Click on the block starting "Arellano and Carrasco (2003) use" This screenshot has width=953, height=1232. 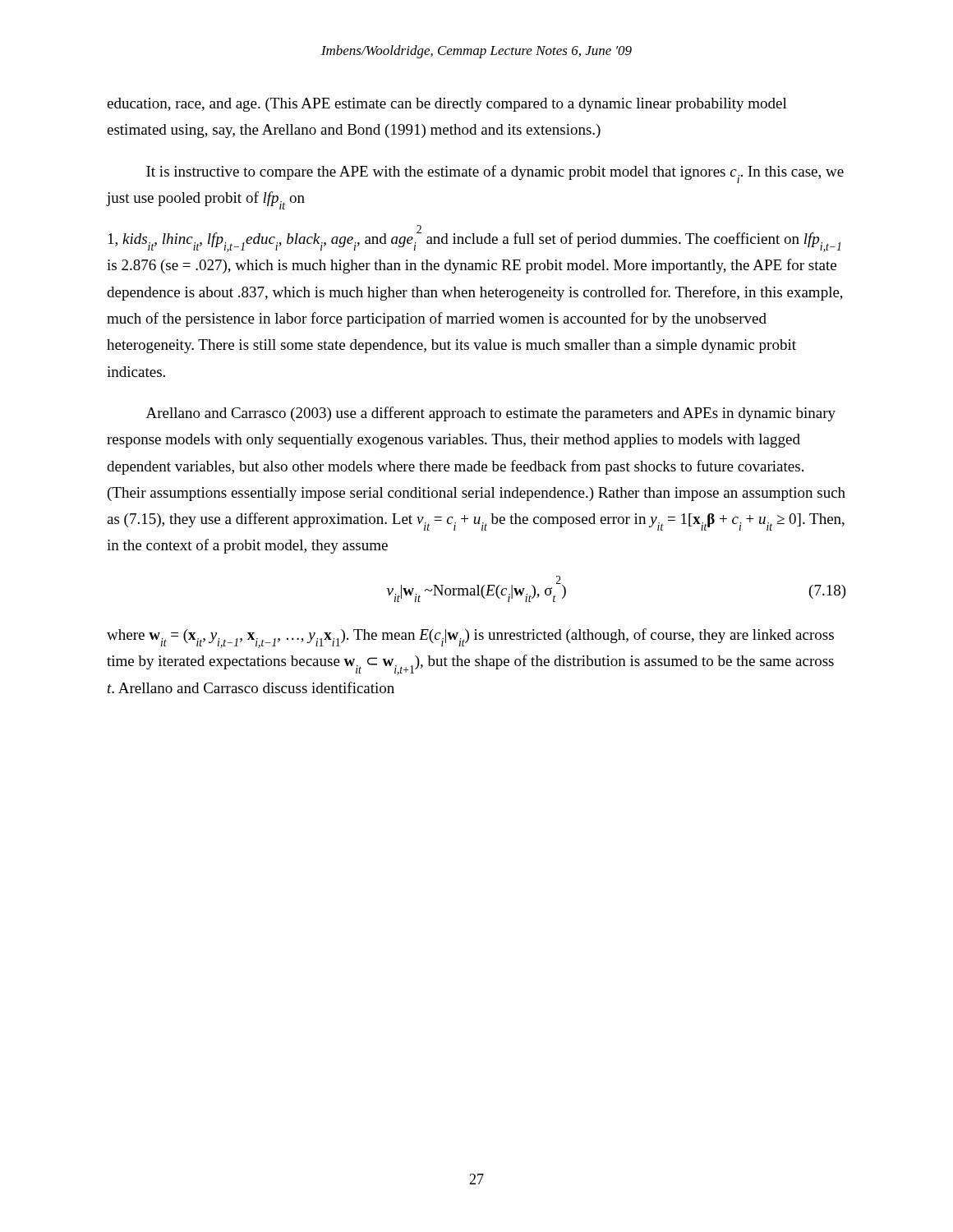(x=476, y=479)
